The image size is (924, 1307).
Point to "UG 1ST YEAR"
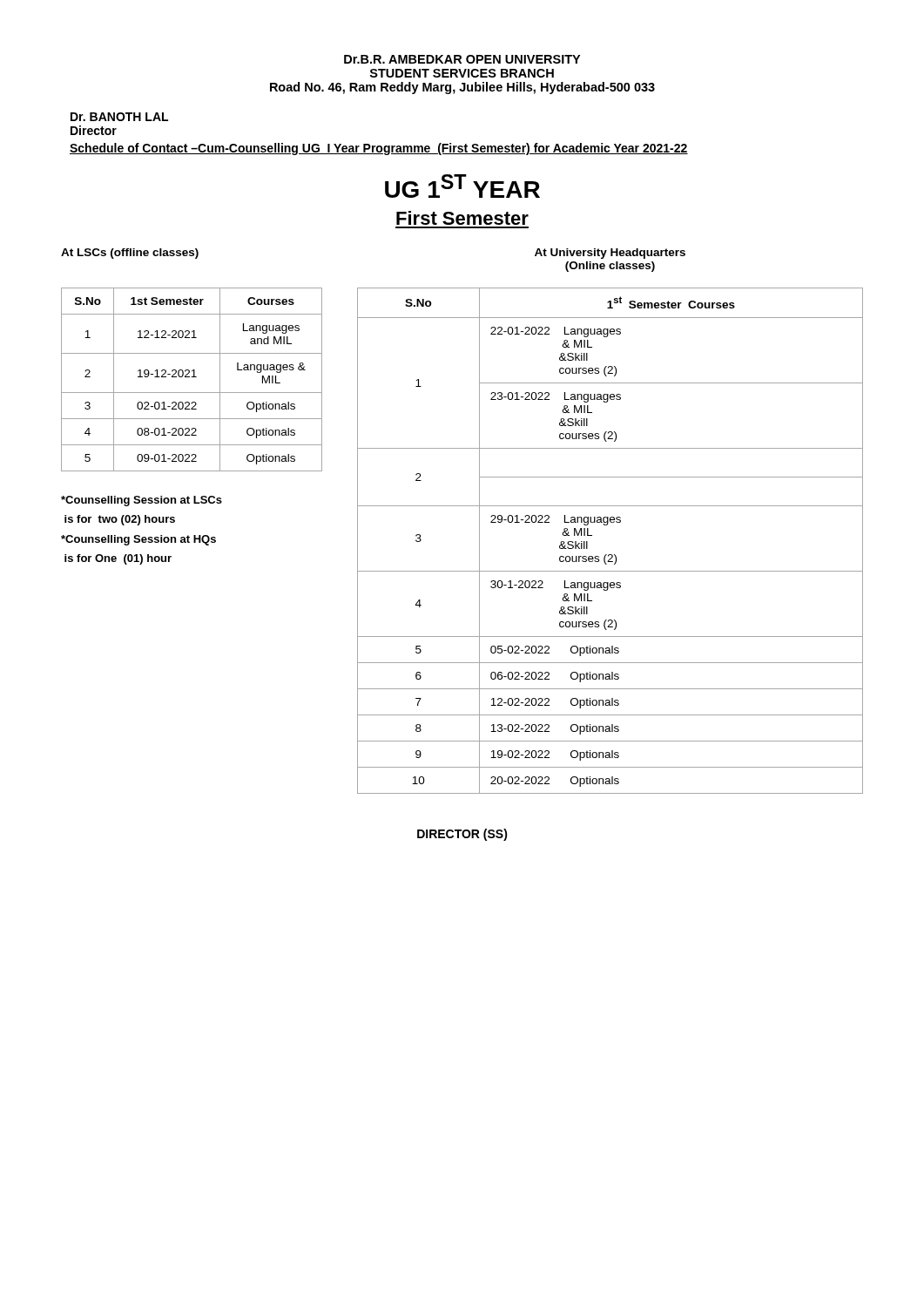coord(462,187)
